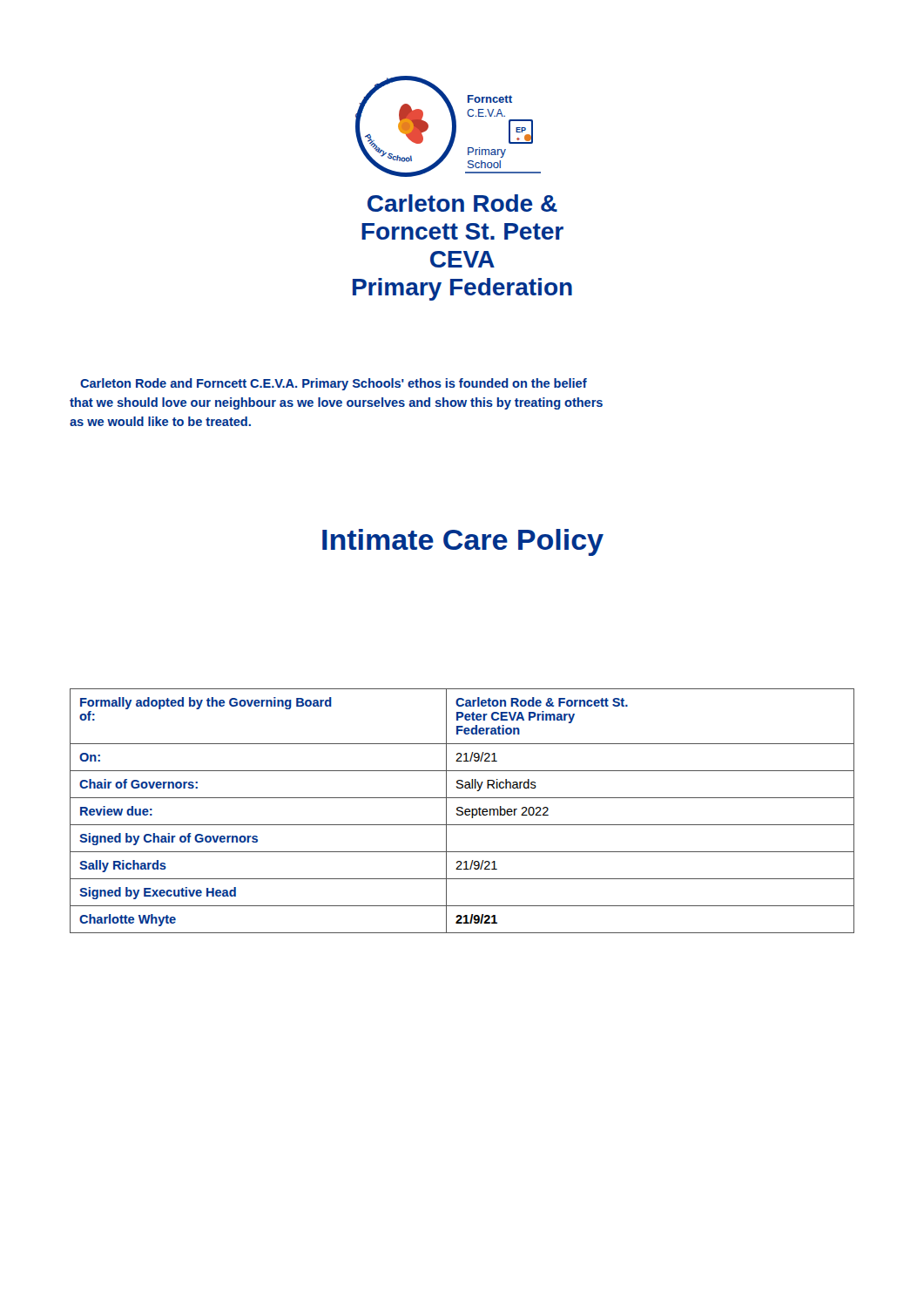Click where it says "Intimate Care Policy"
924x1307 pixels.
[x=462, y=539]
